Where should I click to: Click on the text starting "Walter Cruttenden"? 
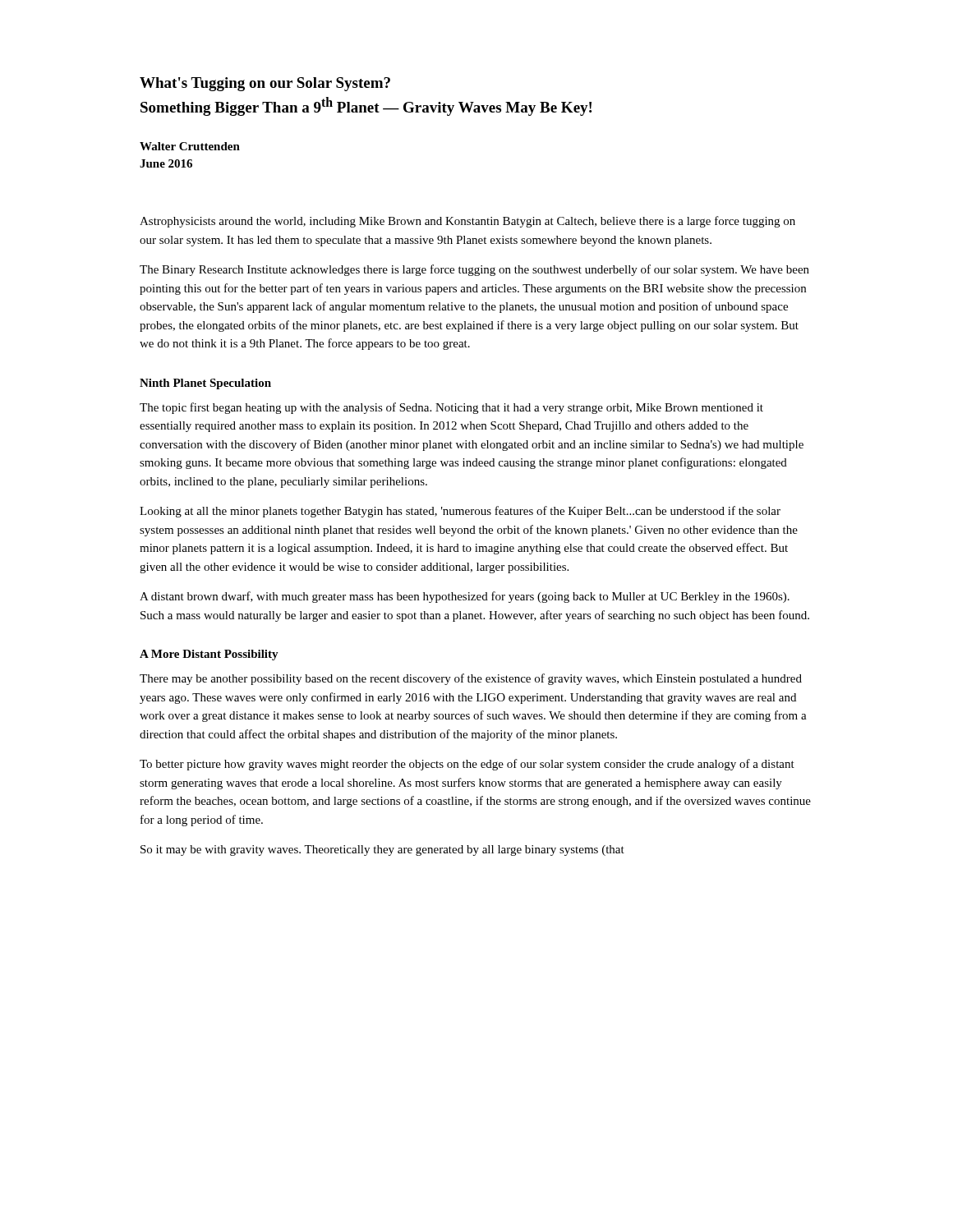click(x=190, y=146)
